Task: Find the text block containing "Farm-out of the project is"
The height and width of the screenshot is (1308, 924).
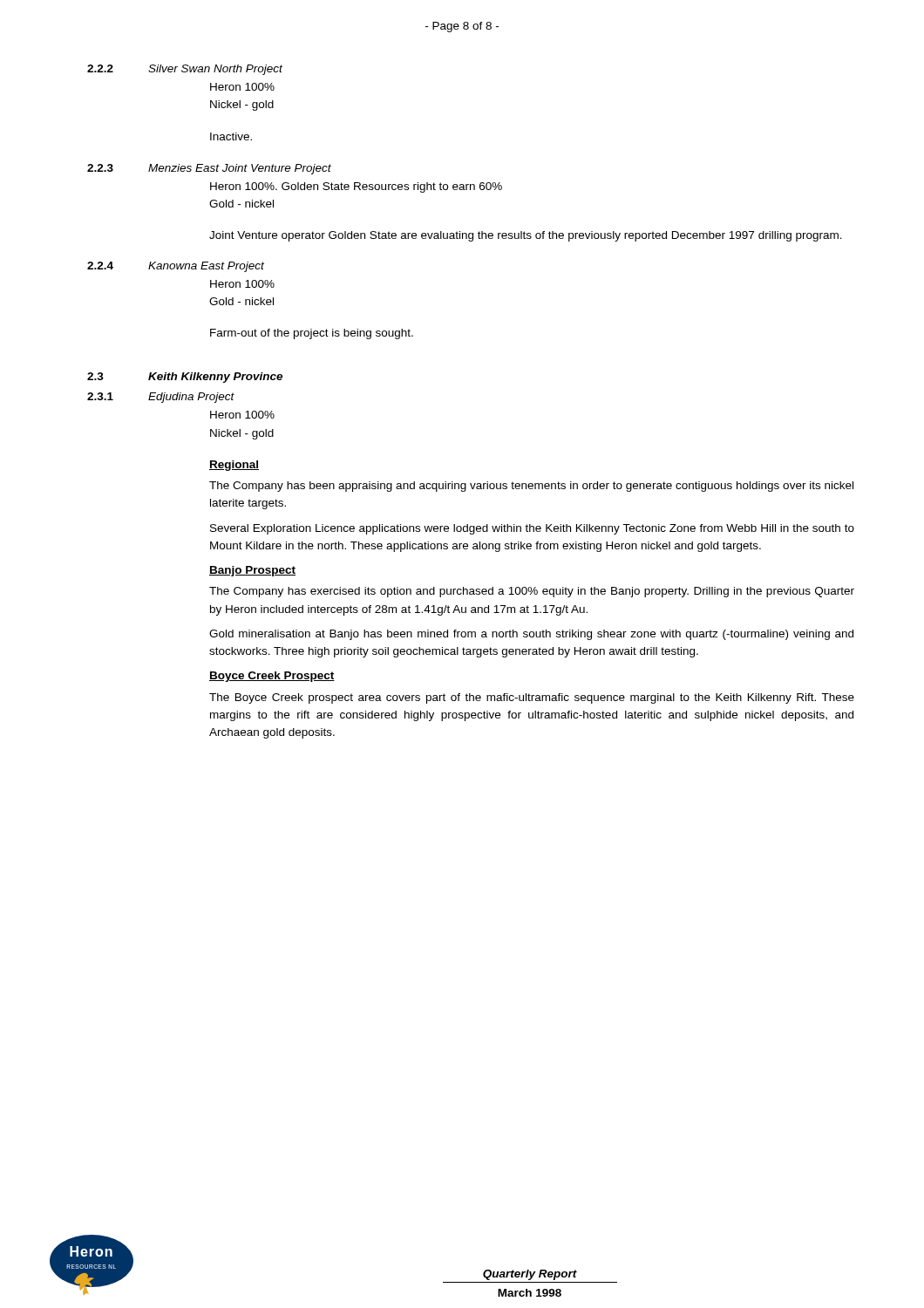Action: point(312,333)
